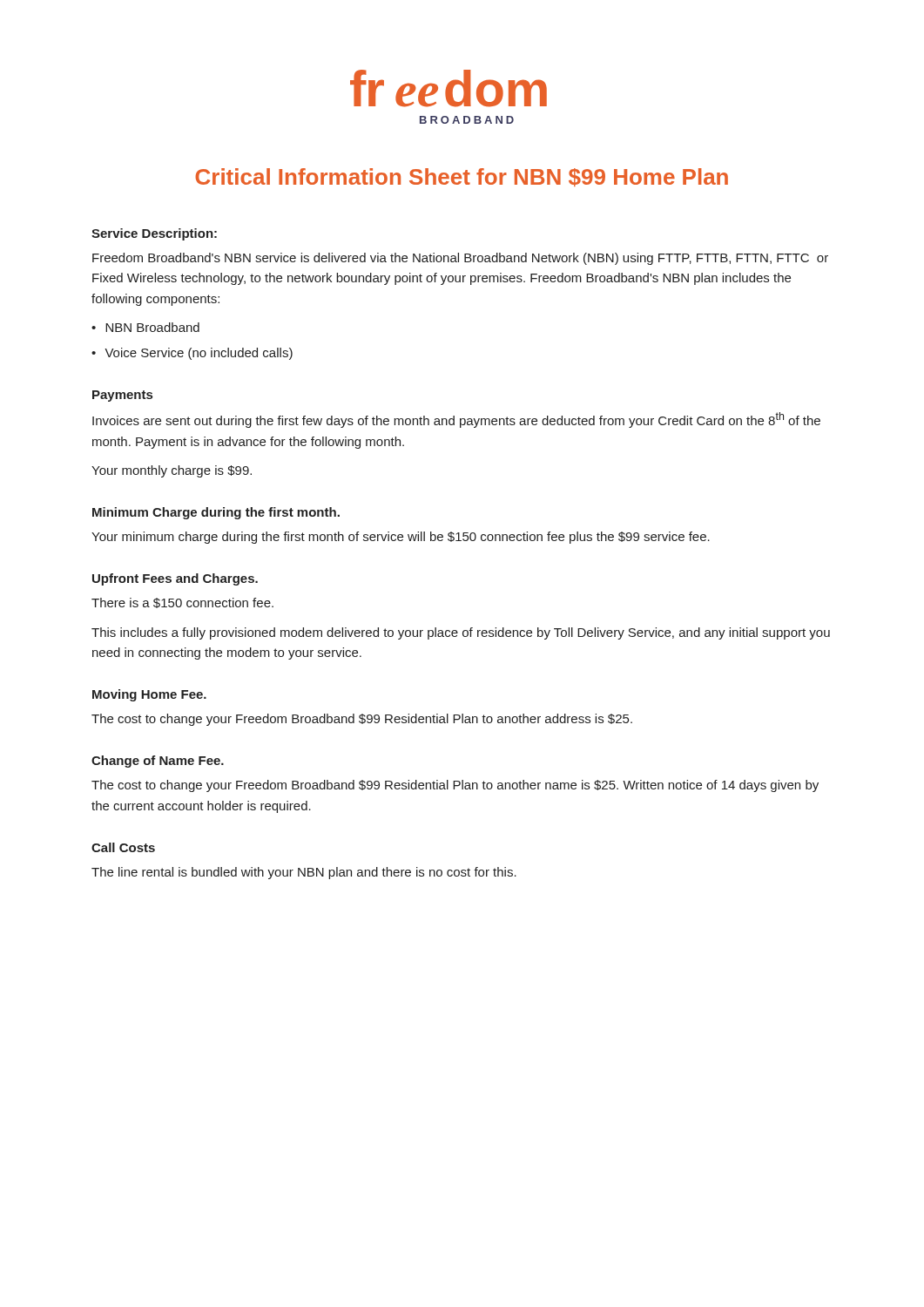
Task: Navigate to the text starting "Invoices are sent out"
Action: (456, 429)
